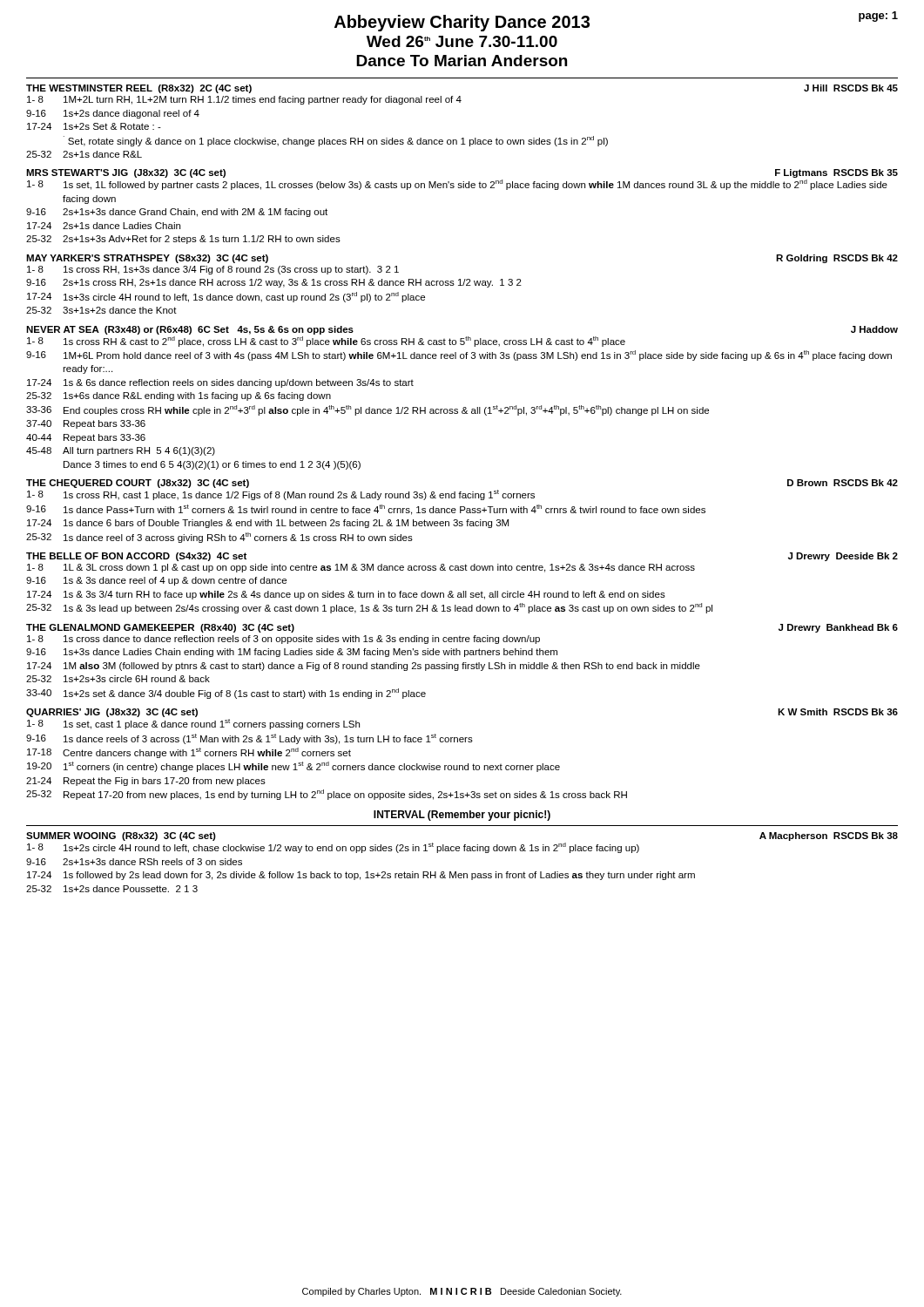Click on the section header that reads "MAY YARKER'S STRATHSPEY (S8x32) 3C"
924x1307 pixels.
[x=140, y=258]
